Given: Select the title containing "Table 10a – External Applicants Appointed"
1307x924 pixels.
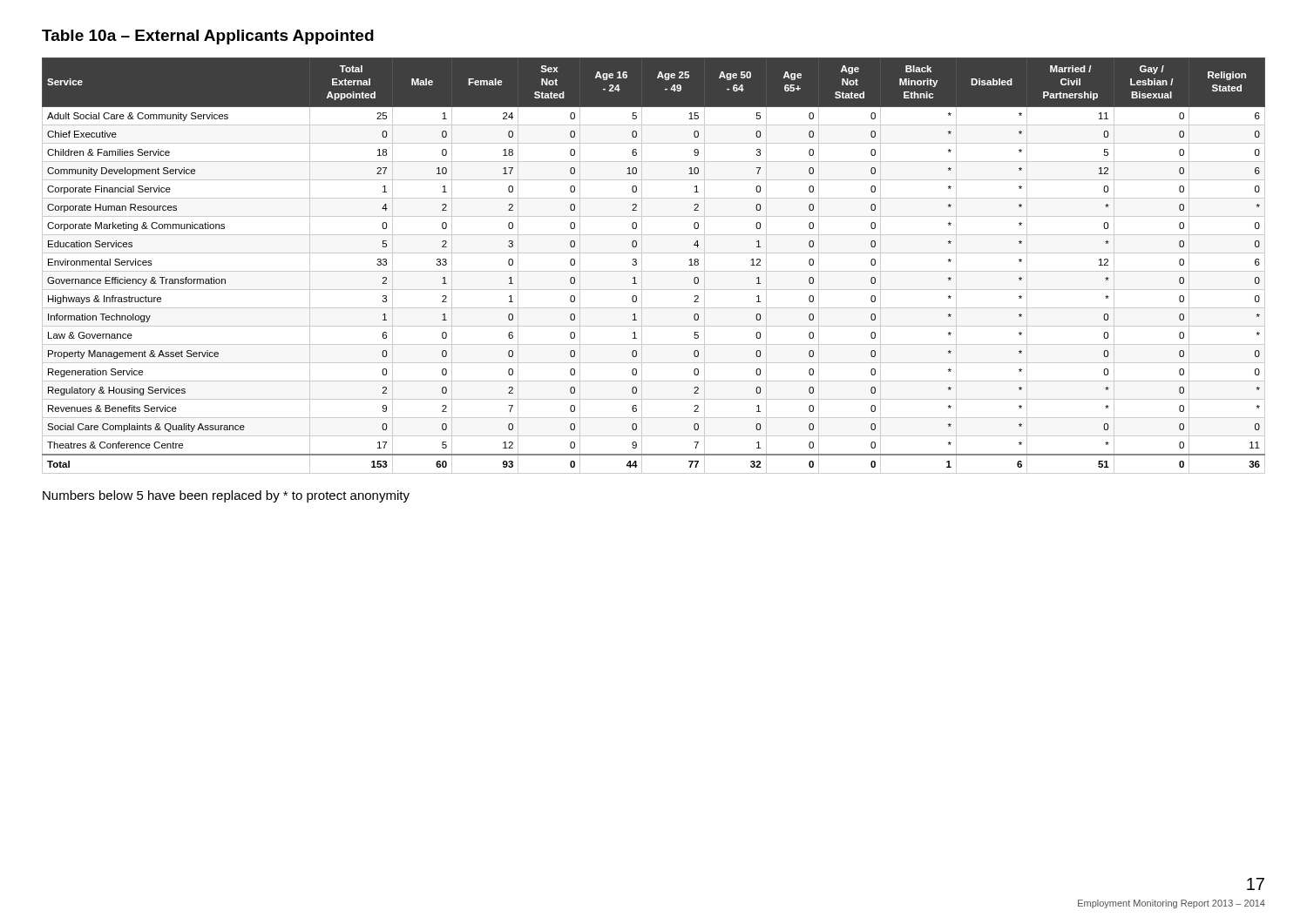Looking at the screenshot, I should point(208,35).
